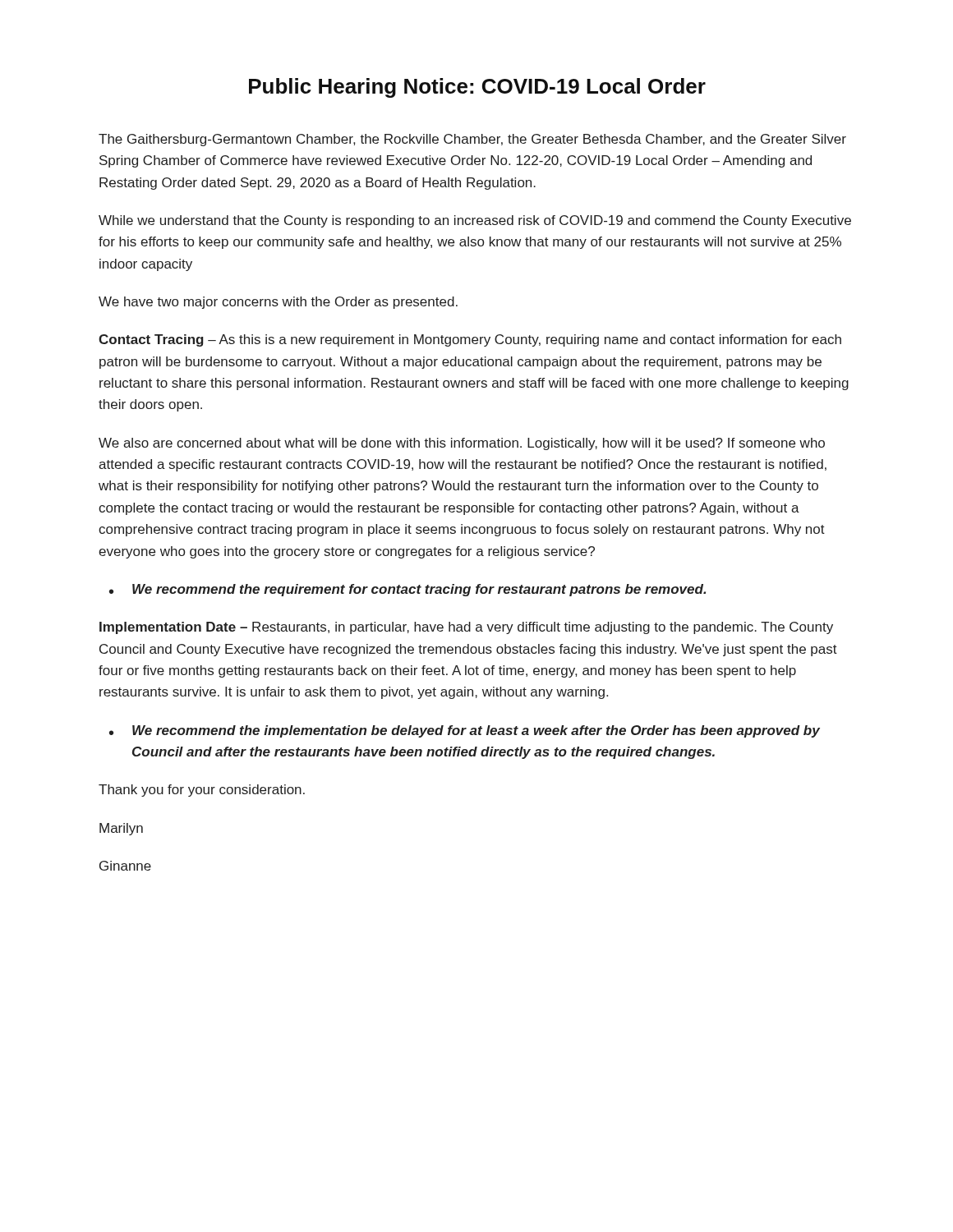The height and width of the screenshot is (1232, 953).
Task: Locate the title that reads "Public Hearing Notice: COVID-19 Local Order"
Action: 476,86
